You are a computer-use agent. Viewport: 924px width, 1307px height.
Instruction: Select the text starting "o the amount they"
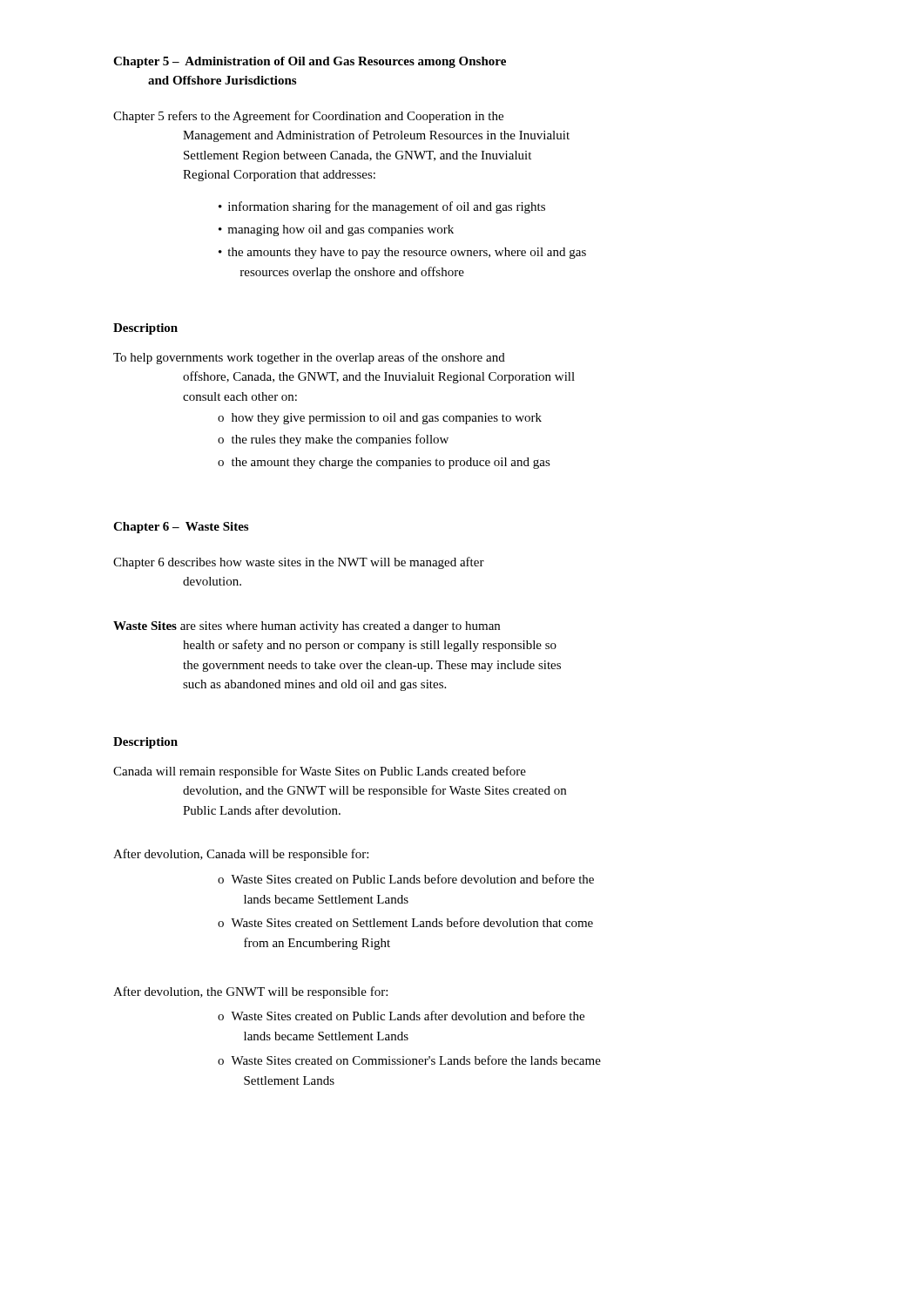384,462
